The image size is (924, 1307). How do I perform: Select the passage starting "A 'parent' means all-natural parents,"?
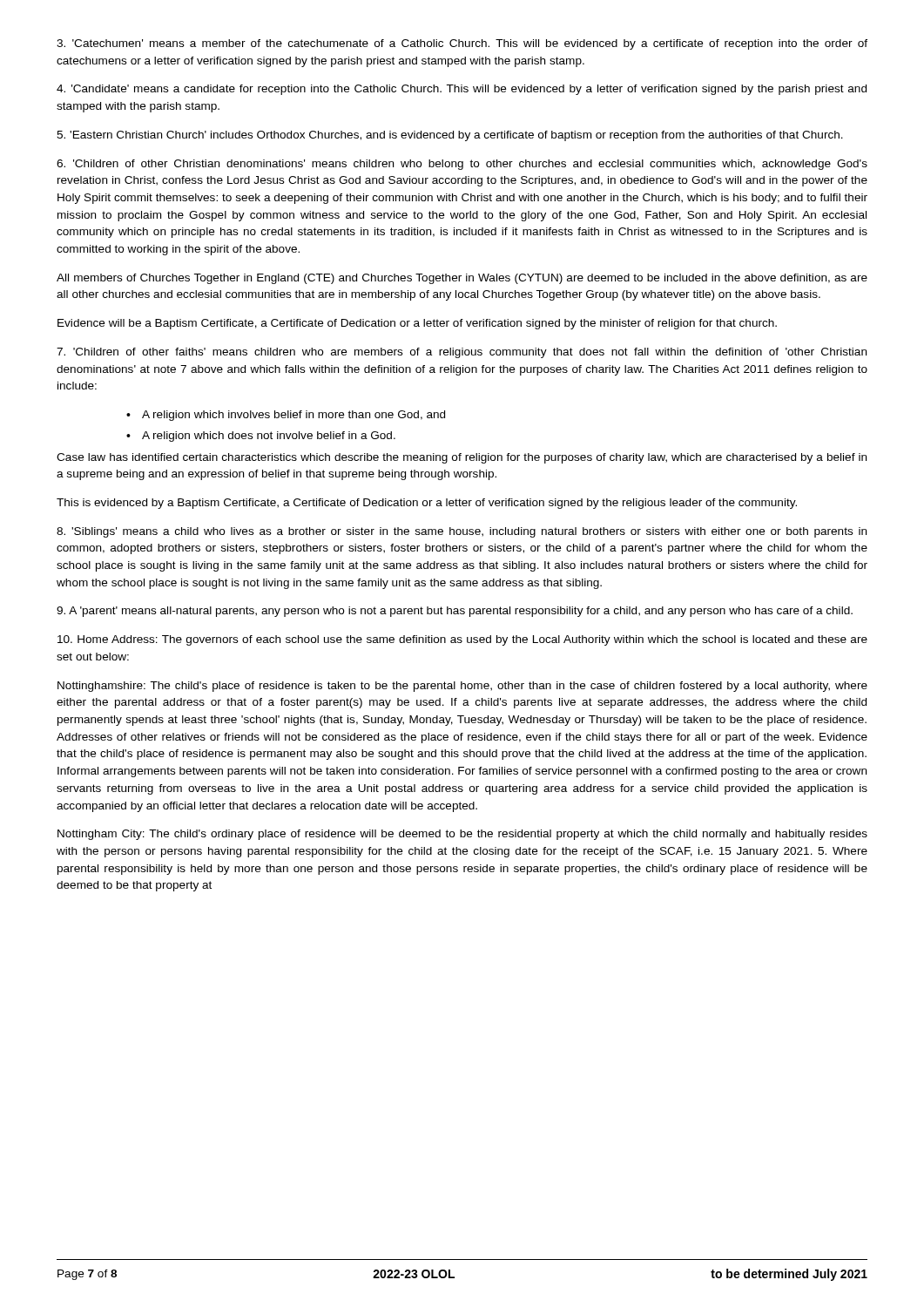[455, 611]
